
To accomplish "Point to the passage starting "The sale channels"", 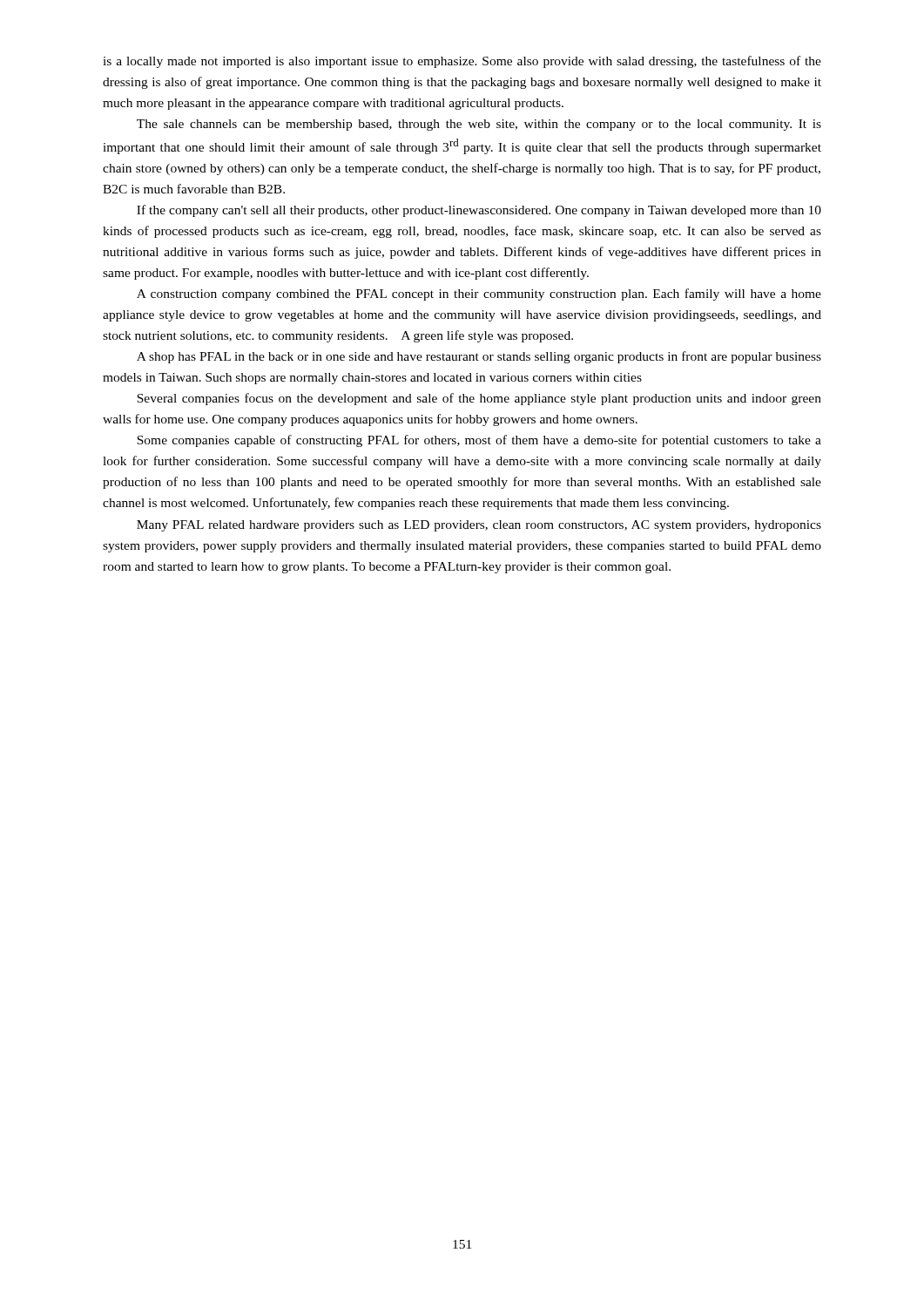I will click(x=462, y=157).
